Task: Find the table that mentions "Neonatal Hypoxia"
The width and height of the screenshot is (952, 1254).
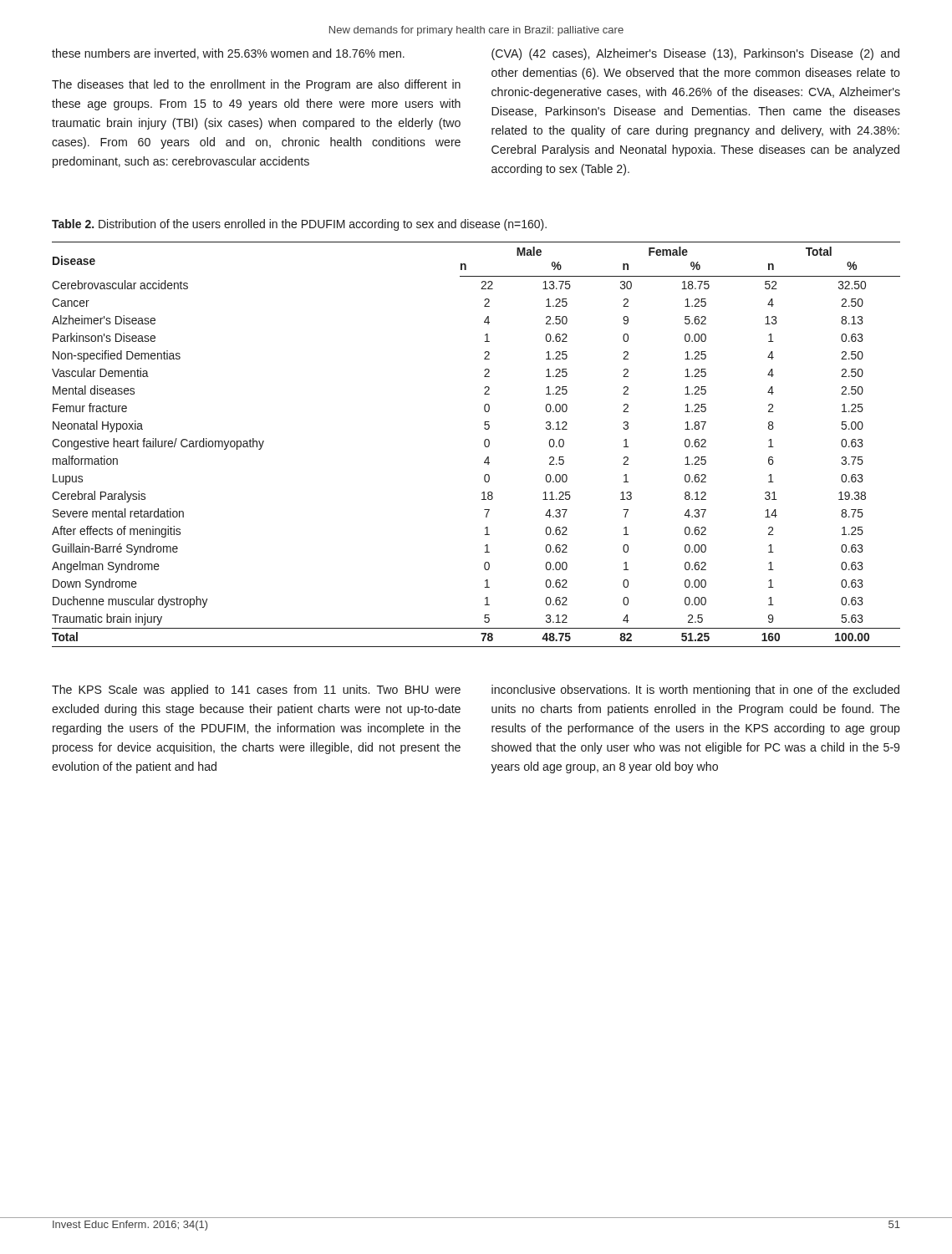Action: coord(476,444)
